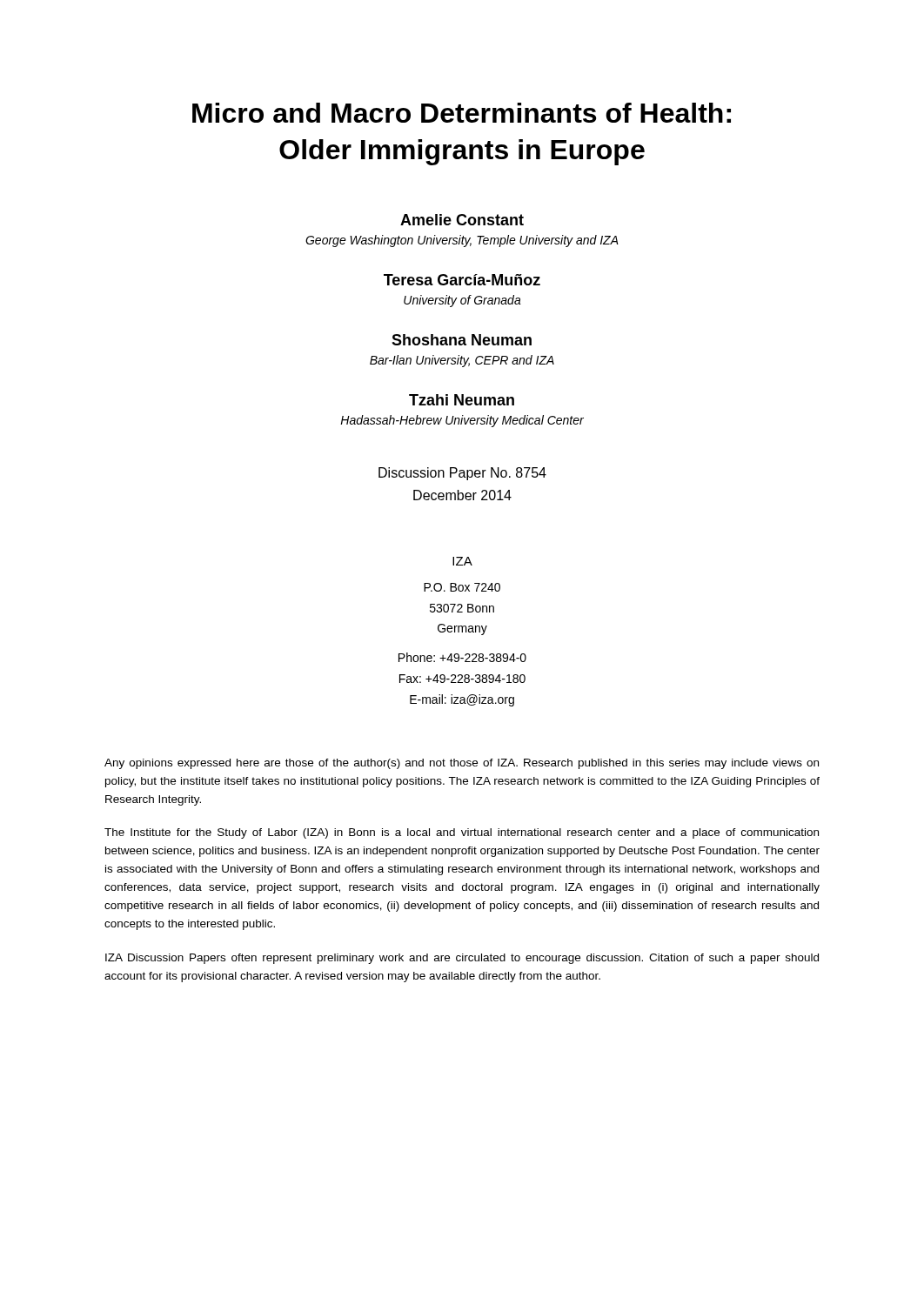Click where it says "Discussion Paper No. 8754 December 2014"
The width and height of the screenshot is (924, 1305).
pyautogui.click(x=462, y=484)
